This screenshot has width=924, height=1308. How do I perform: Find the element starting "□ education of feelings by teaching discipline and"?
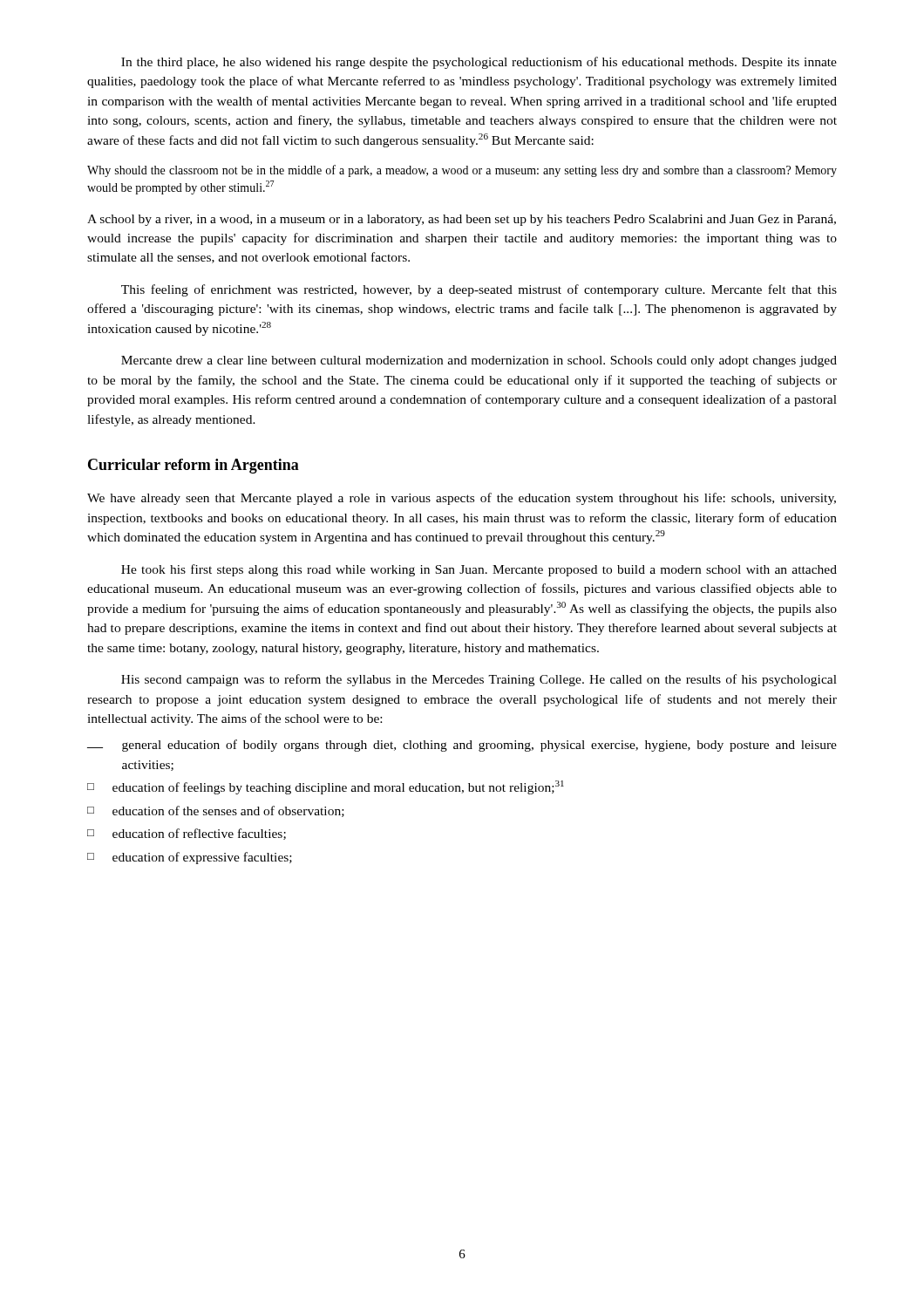tap(462, 788)
